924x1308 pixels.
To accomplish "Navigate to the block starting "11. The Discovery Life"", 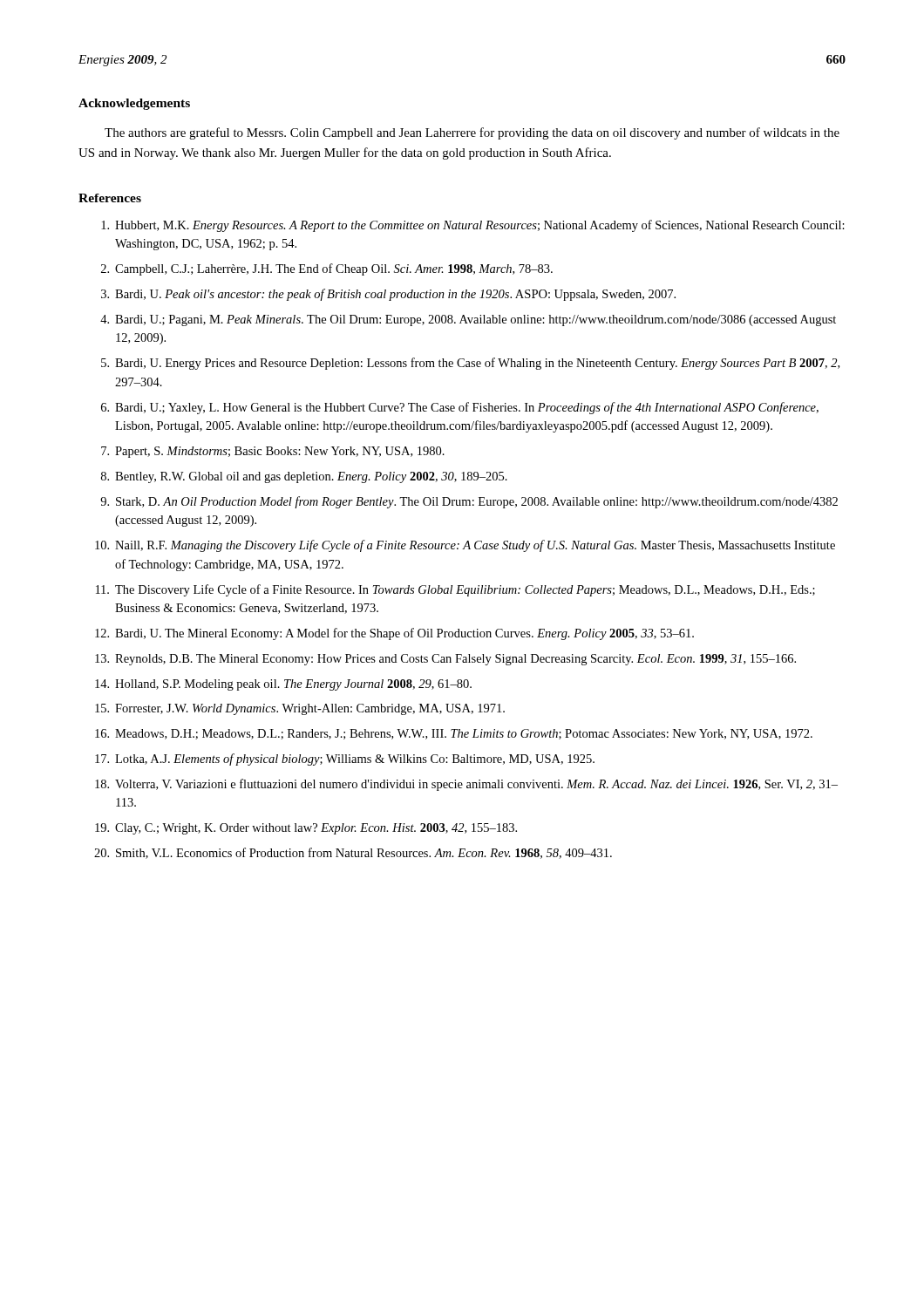I will [462, 599].
